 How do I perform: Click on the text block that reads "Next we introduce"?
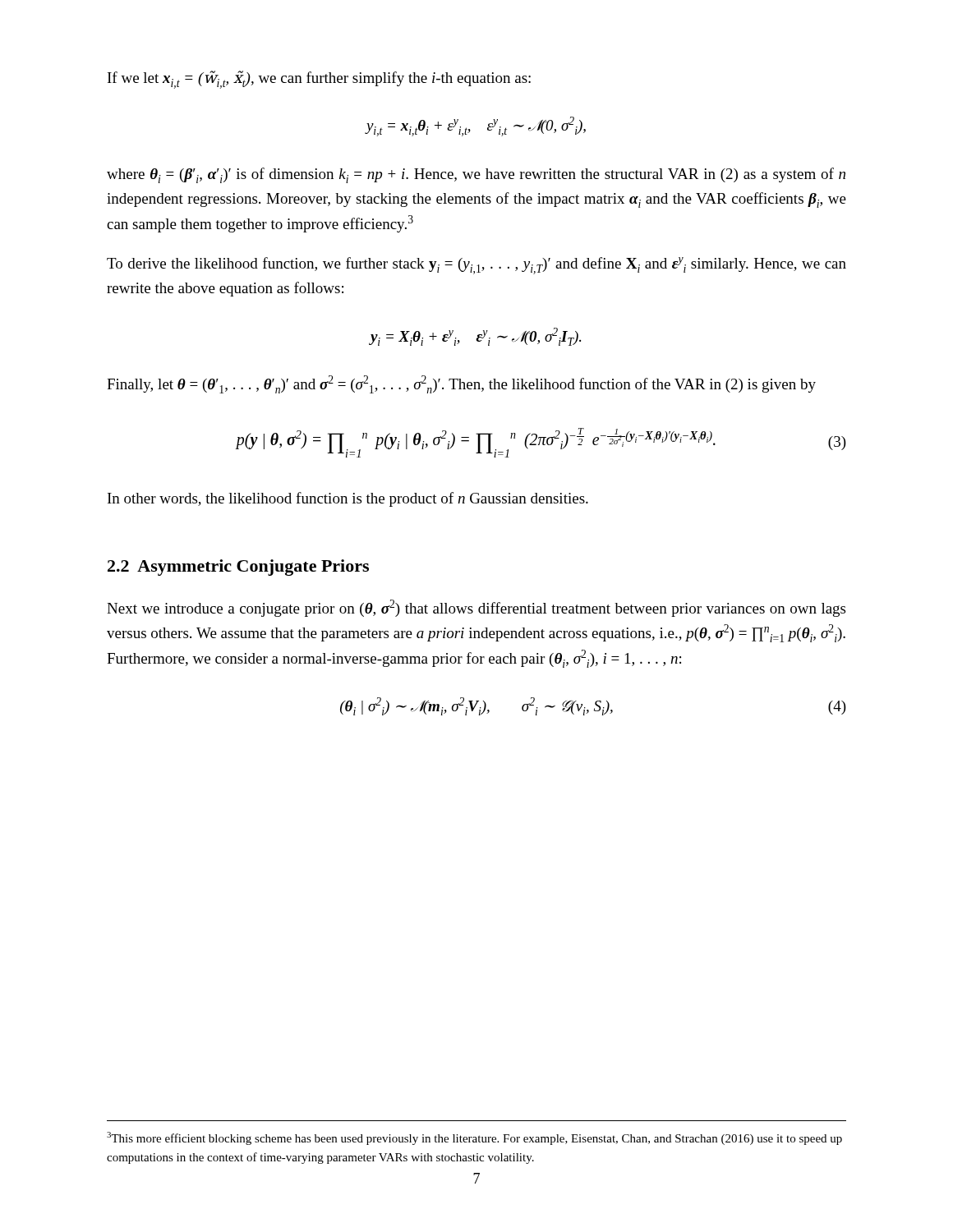(476, 634)
